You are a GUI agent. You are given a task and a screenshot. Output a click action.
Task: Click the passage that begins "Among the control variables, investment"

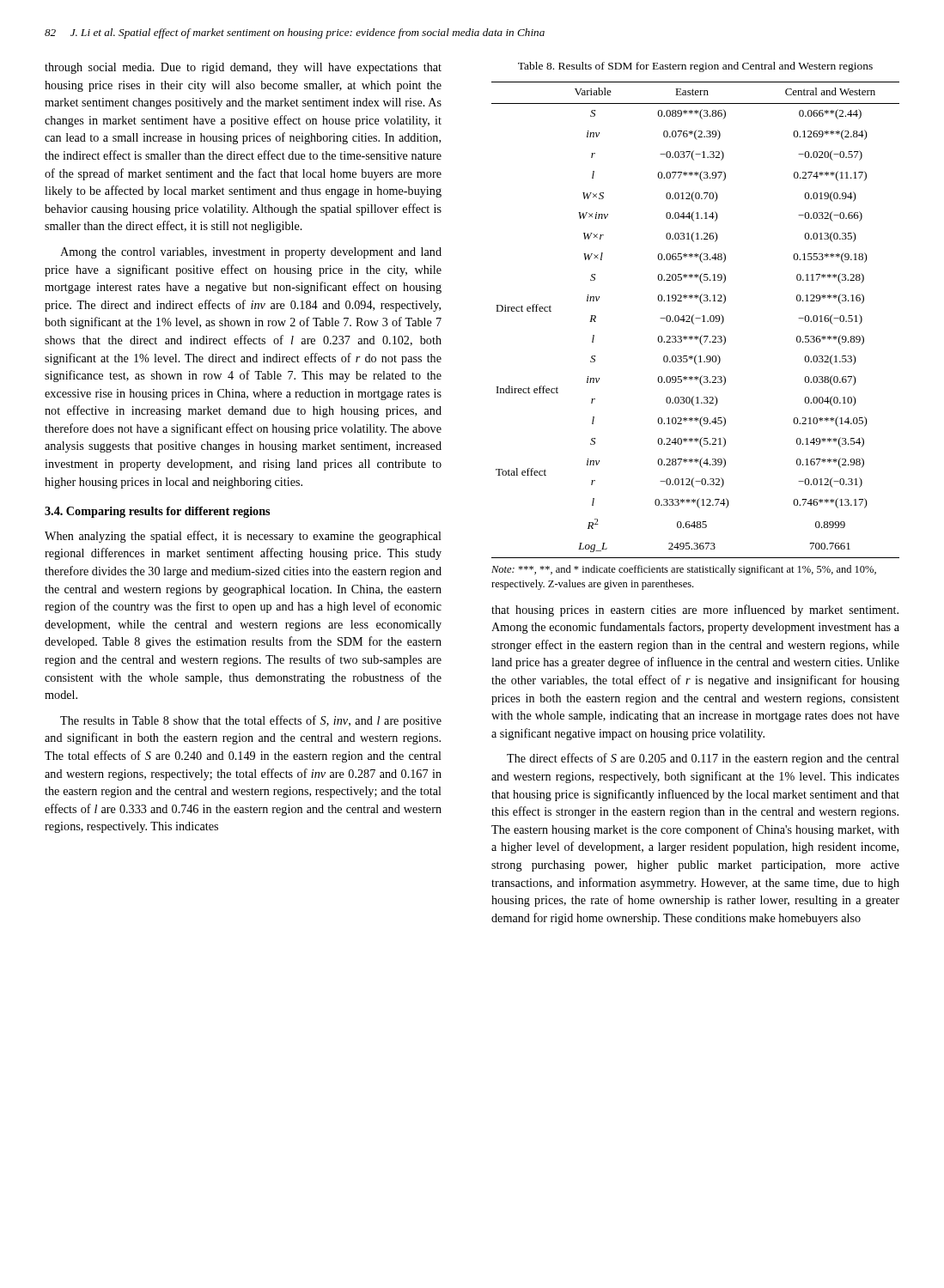pyautogui.click(x=243, y=367)
